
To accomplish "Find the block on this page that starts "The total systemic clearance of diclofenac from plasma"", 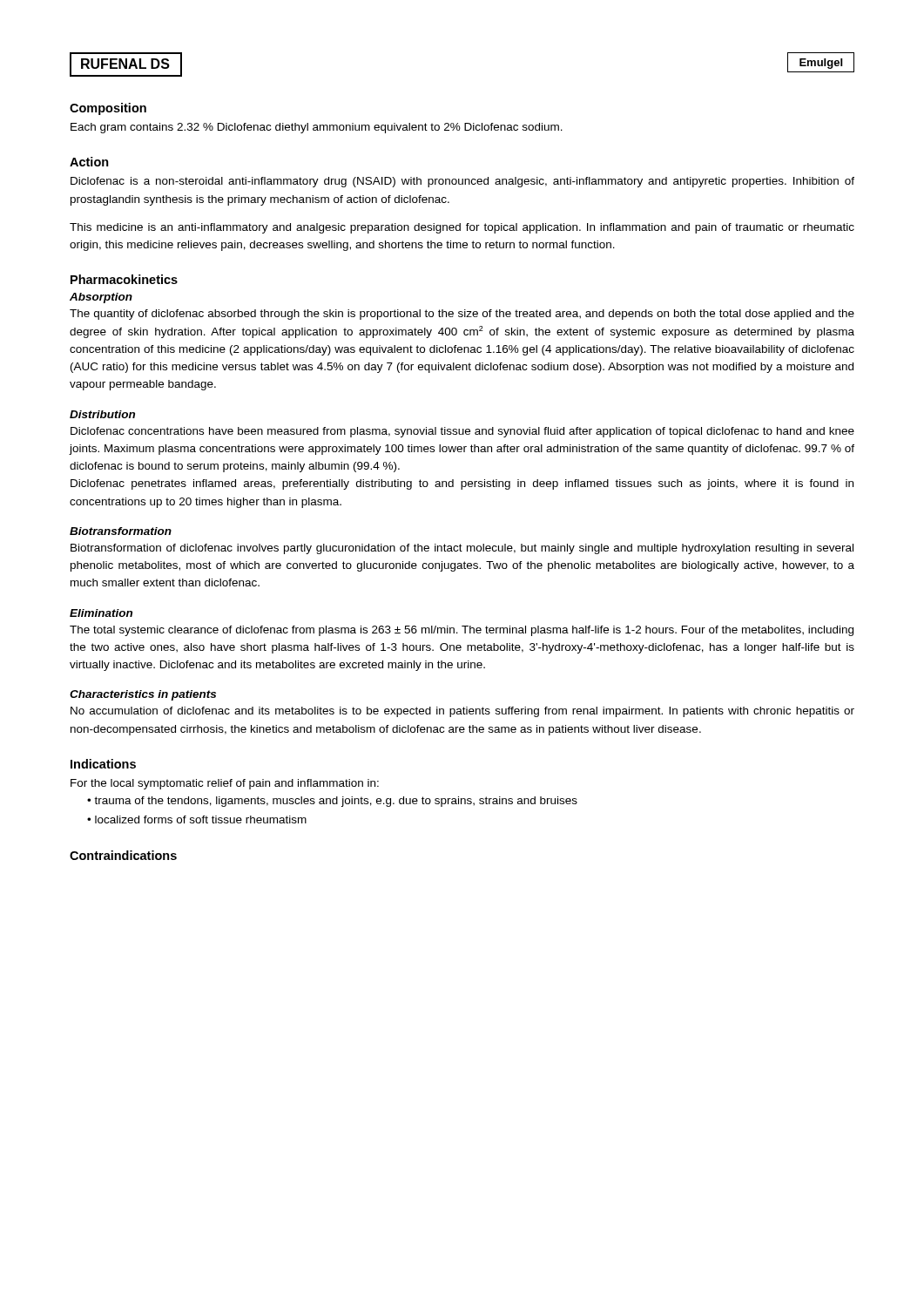I will pyautogui.click(x=462, y=647).
